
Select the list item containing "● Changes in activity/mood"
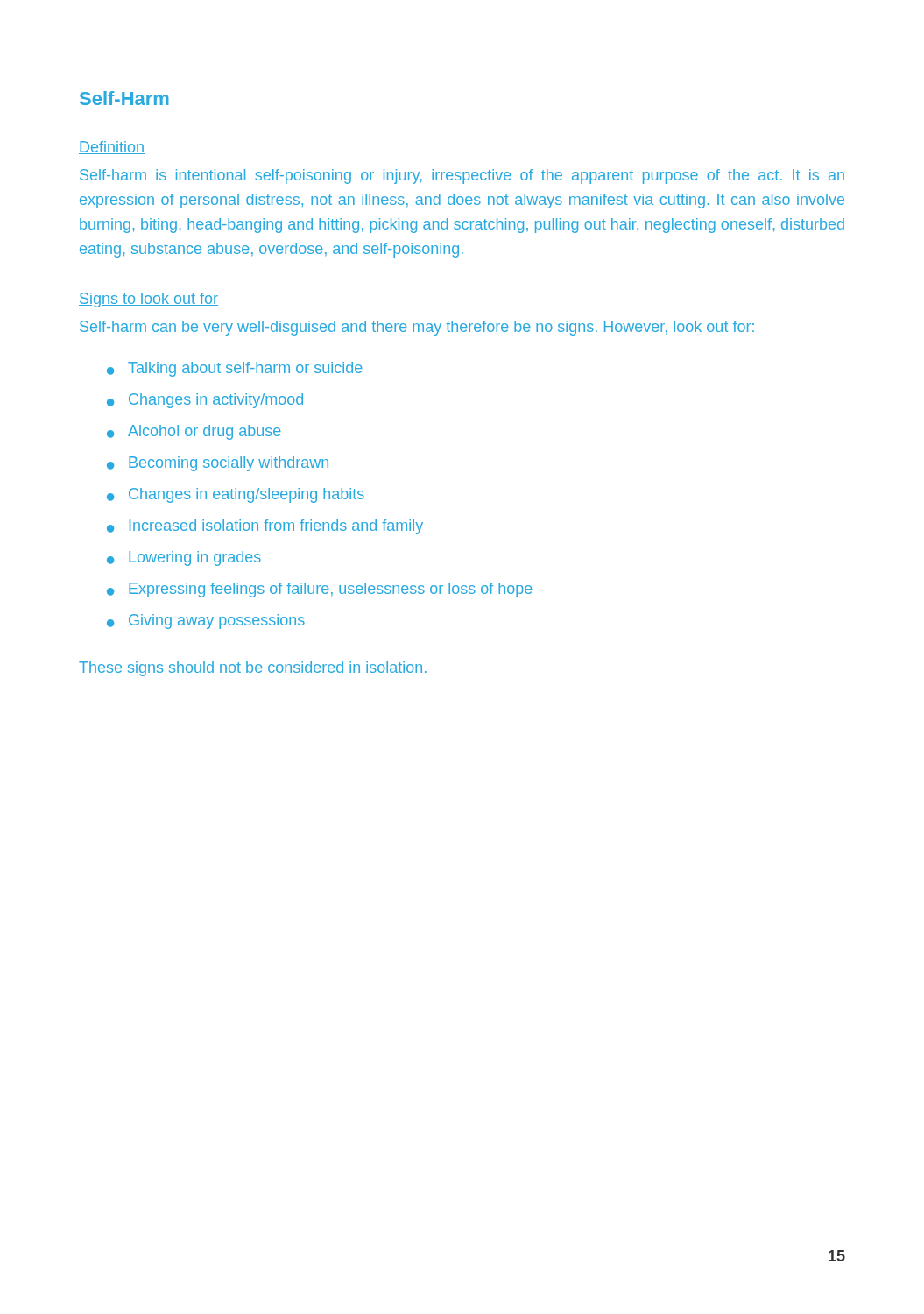click(205, 402)
